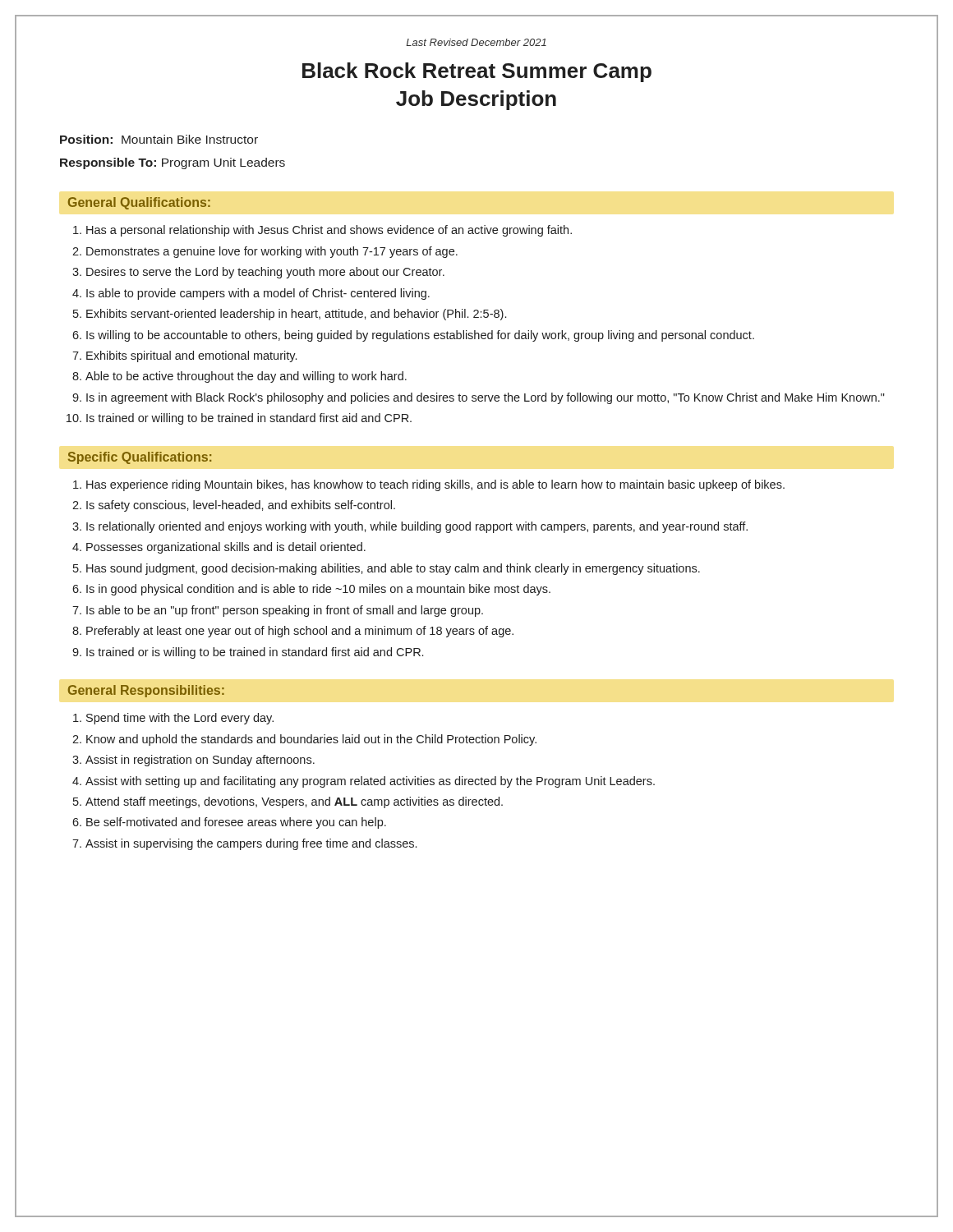953x1232 pixels.
Task: Locate the block starting "2.Is safety conscious, level-headed, and exhibits self-control."
Action: coord(234,506)
